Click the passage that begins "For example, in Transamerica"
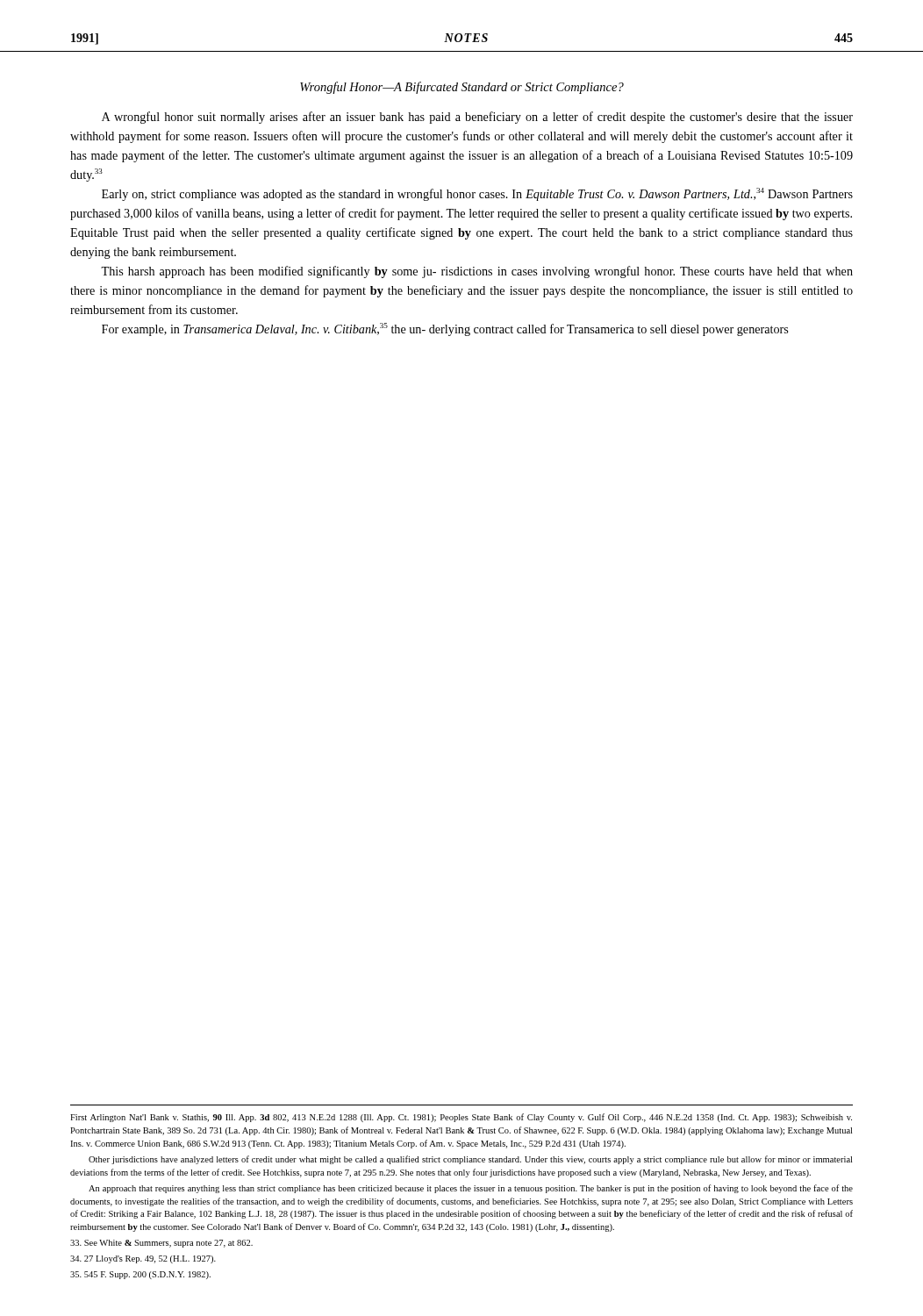923x1316 pixels. 462,329
